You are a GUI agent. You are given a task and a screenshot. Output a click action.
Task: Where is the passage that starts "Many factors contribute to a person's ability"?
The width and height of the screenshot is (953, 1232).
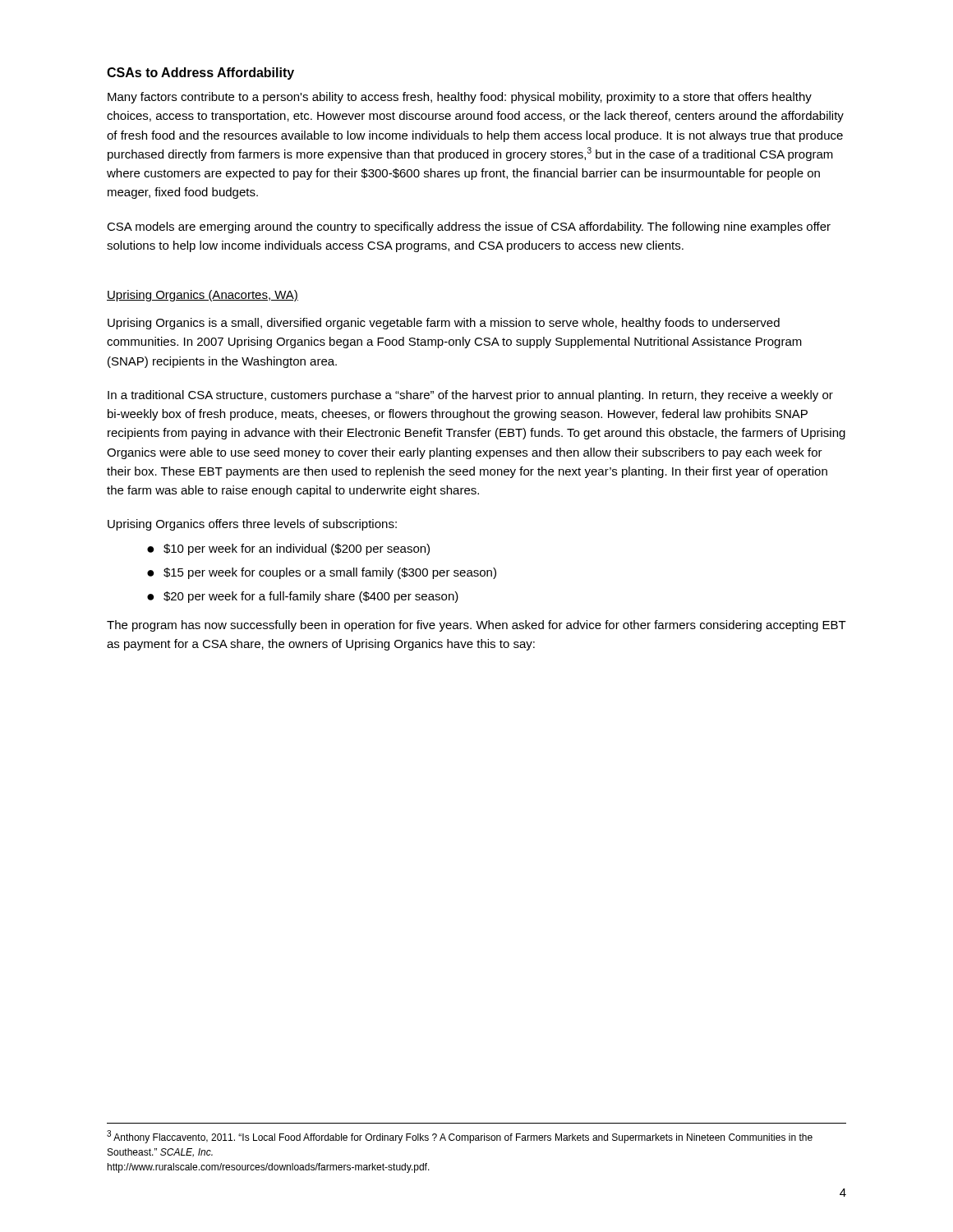[x=475, y=144]
